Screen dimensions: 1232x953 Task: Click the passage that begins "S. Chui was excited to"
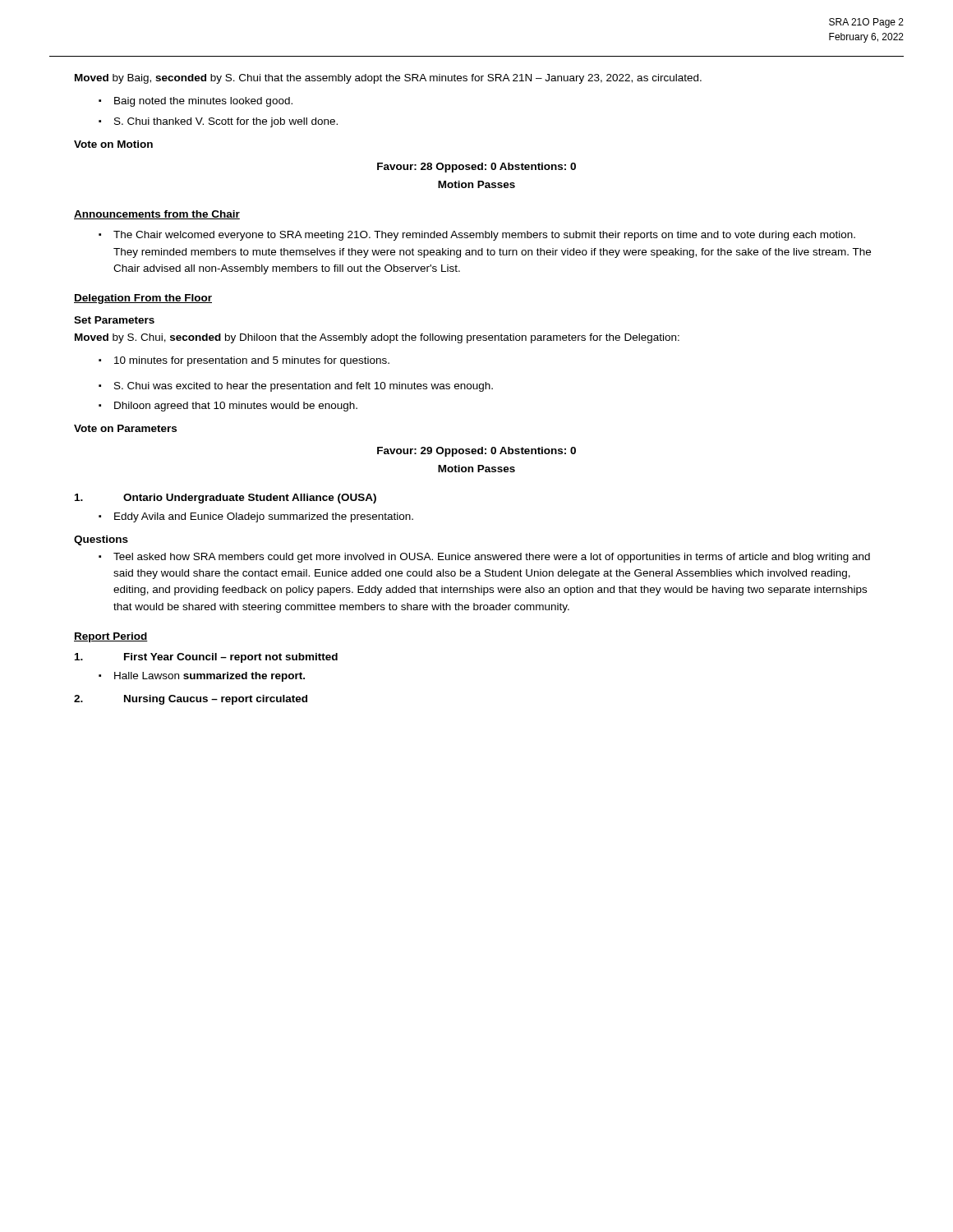tap(304, 385)
